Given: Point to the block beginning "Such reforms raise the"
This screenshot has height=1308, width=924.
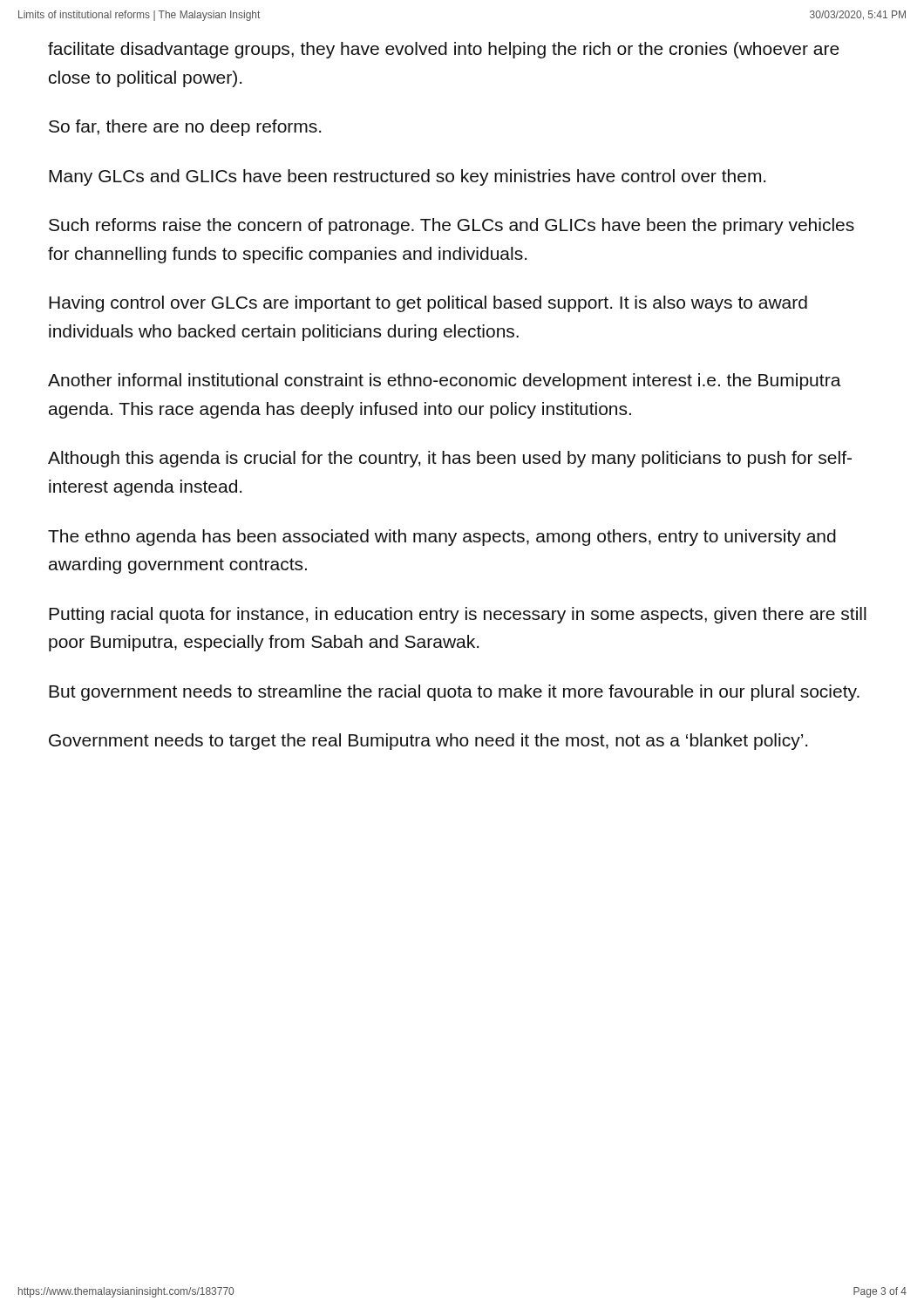Looking at the screenshot, I should coord(451,239).
